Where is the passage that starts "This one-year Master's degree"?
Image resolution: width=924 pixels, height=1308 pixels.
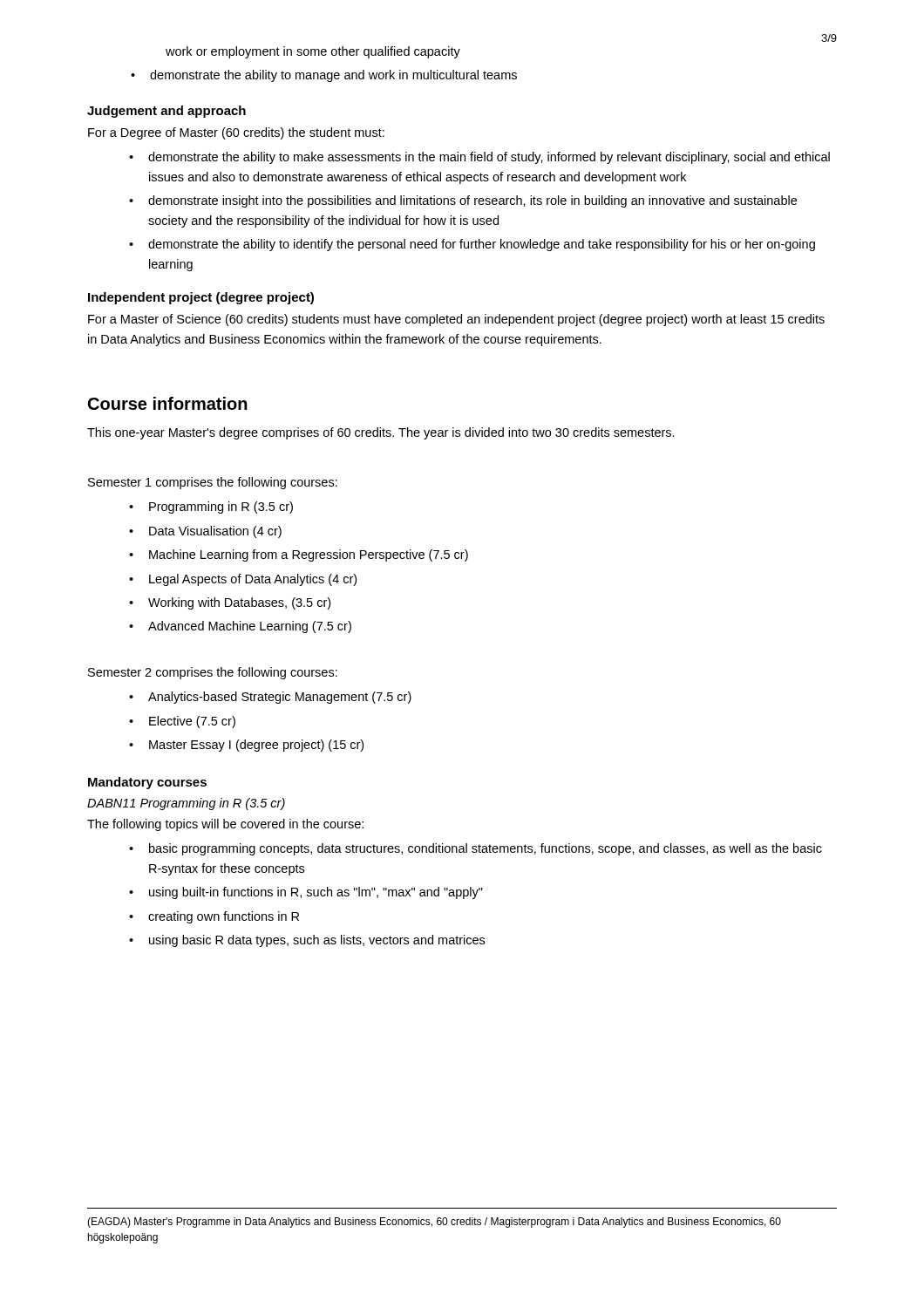tap(381, 433)
